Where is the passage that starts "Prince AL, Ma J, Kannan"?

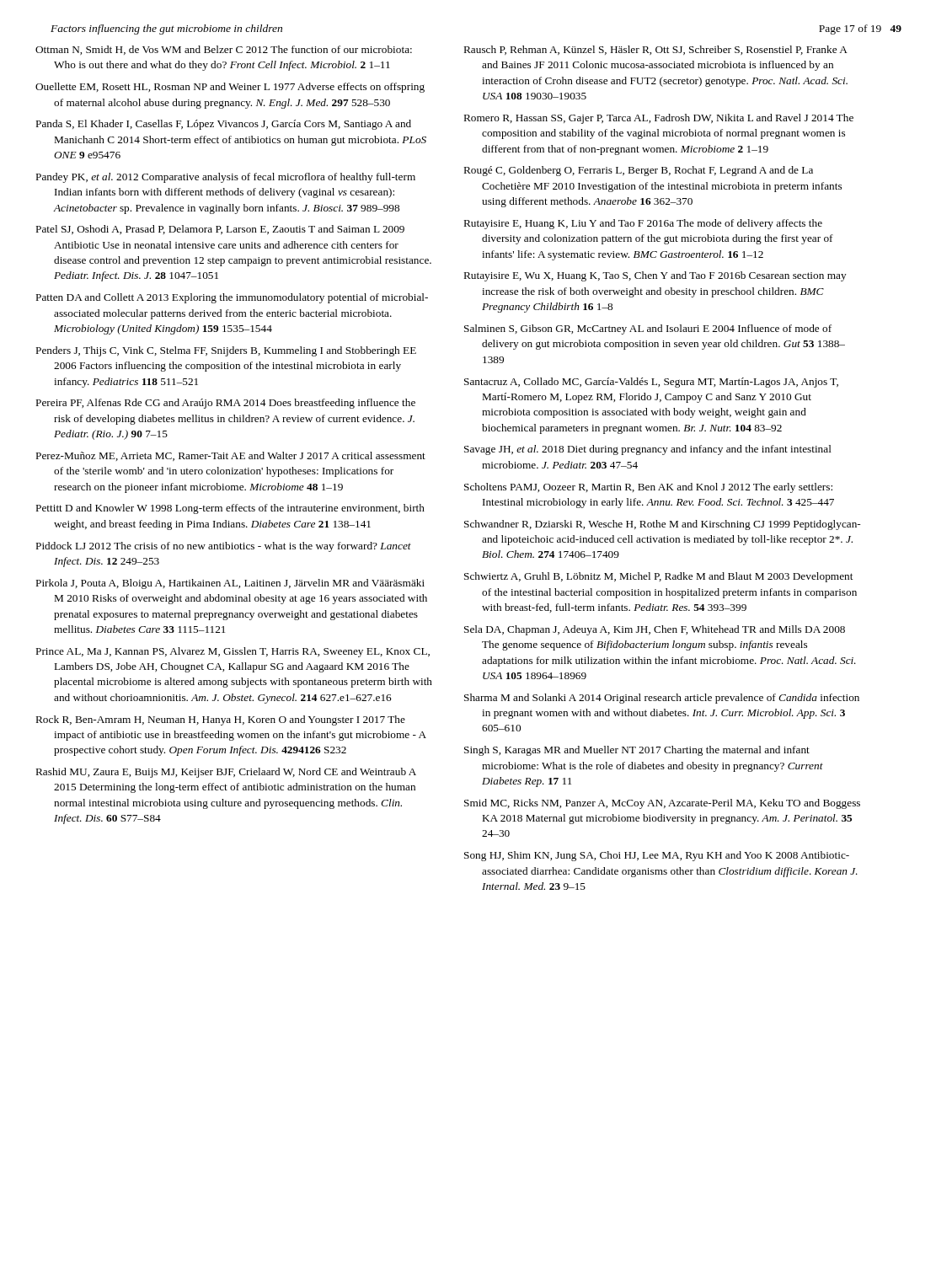tap(234, 674)
